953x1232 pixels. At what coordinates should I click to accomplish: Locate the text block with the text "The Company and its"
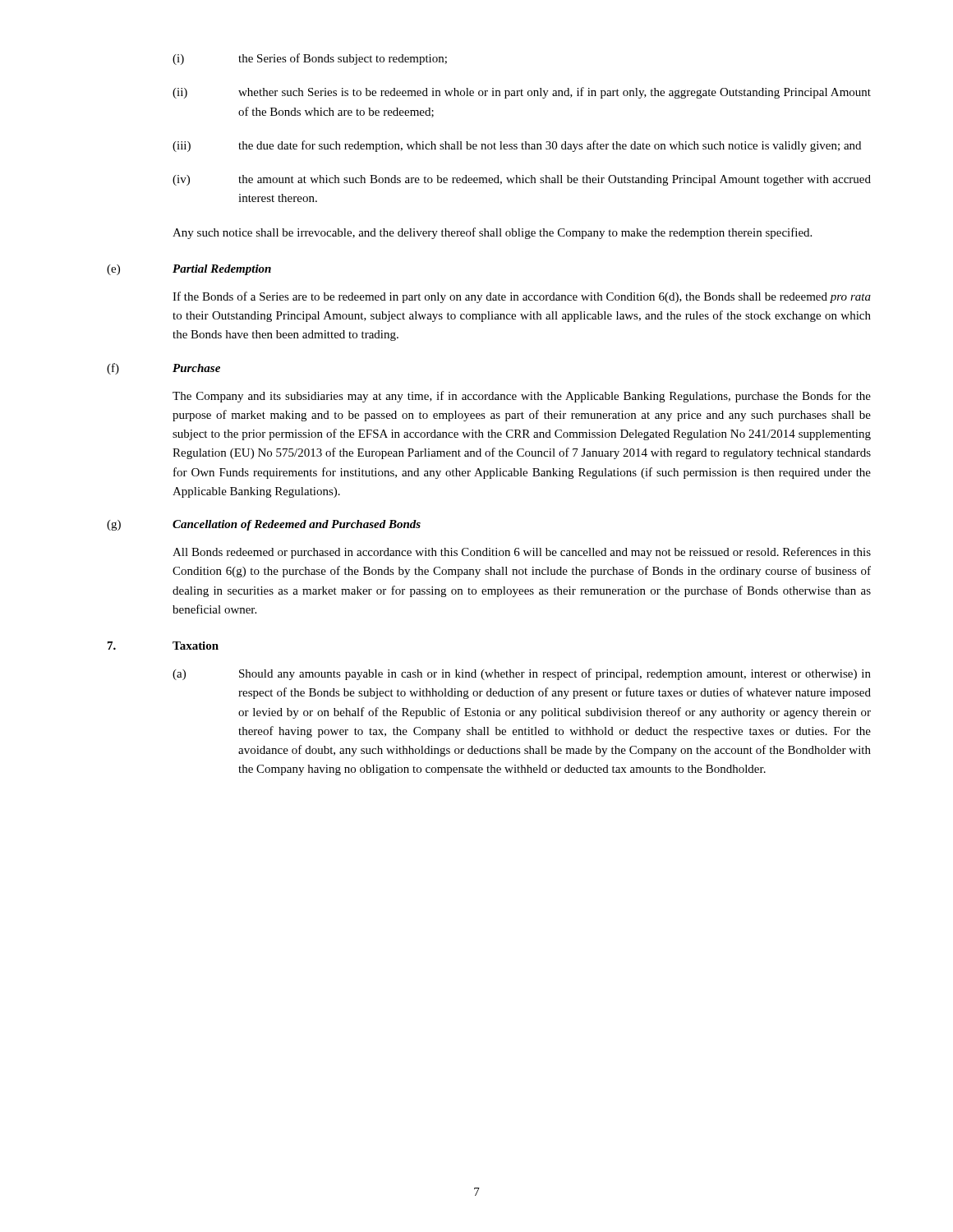[522, 443]
